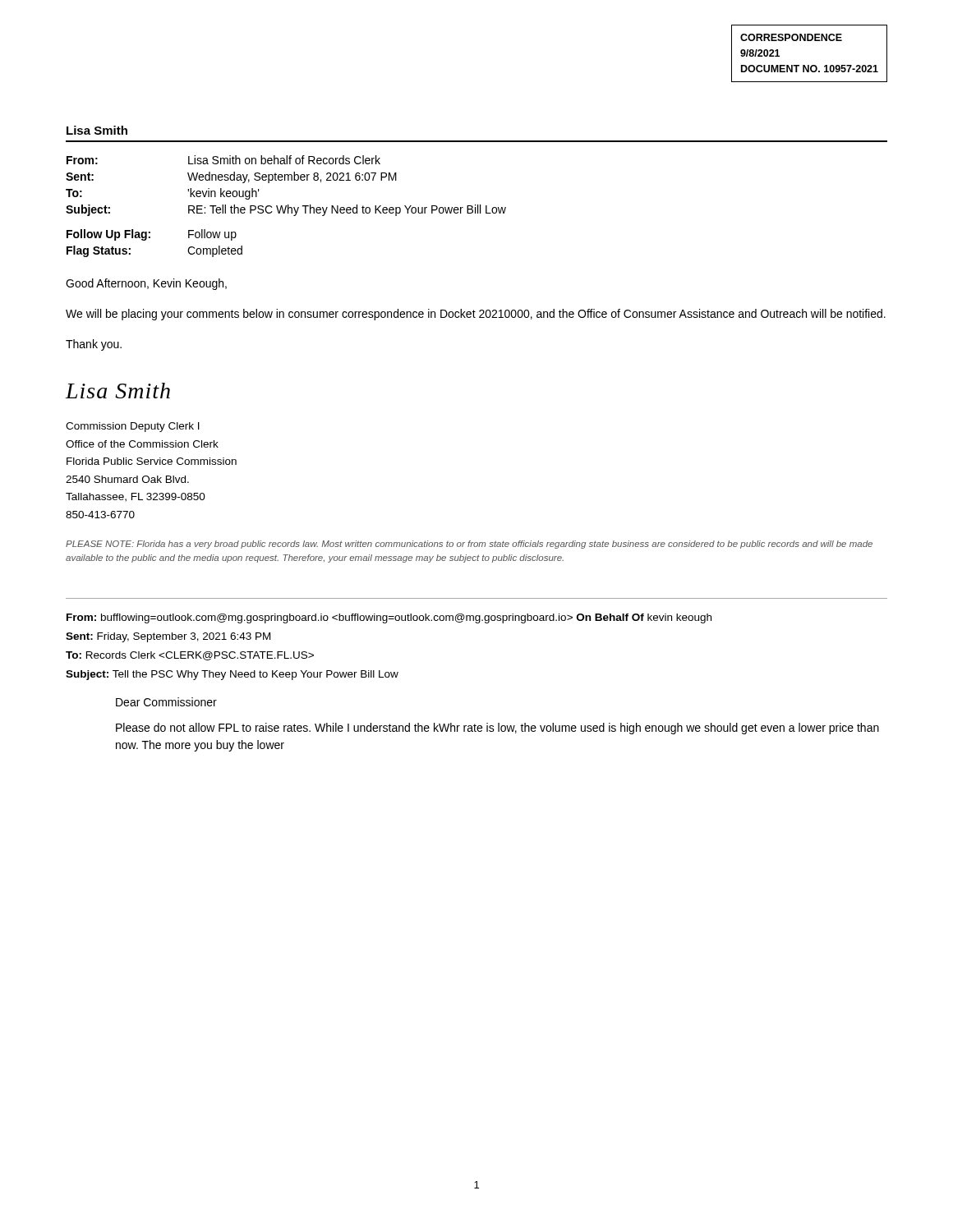The width and height of the screenshot is (953, 1232).
Task: Find the text block containing "Commission Deputy Clerk I"
Action: 151,470
